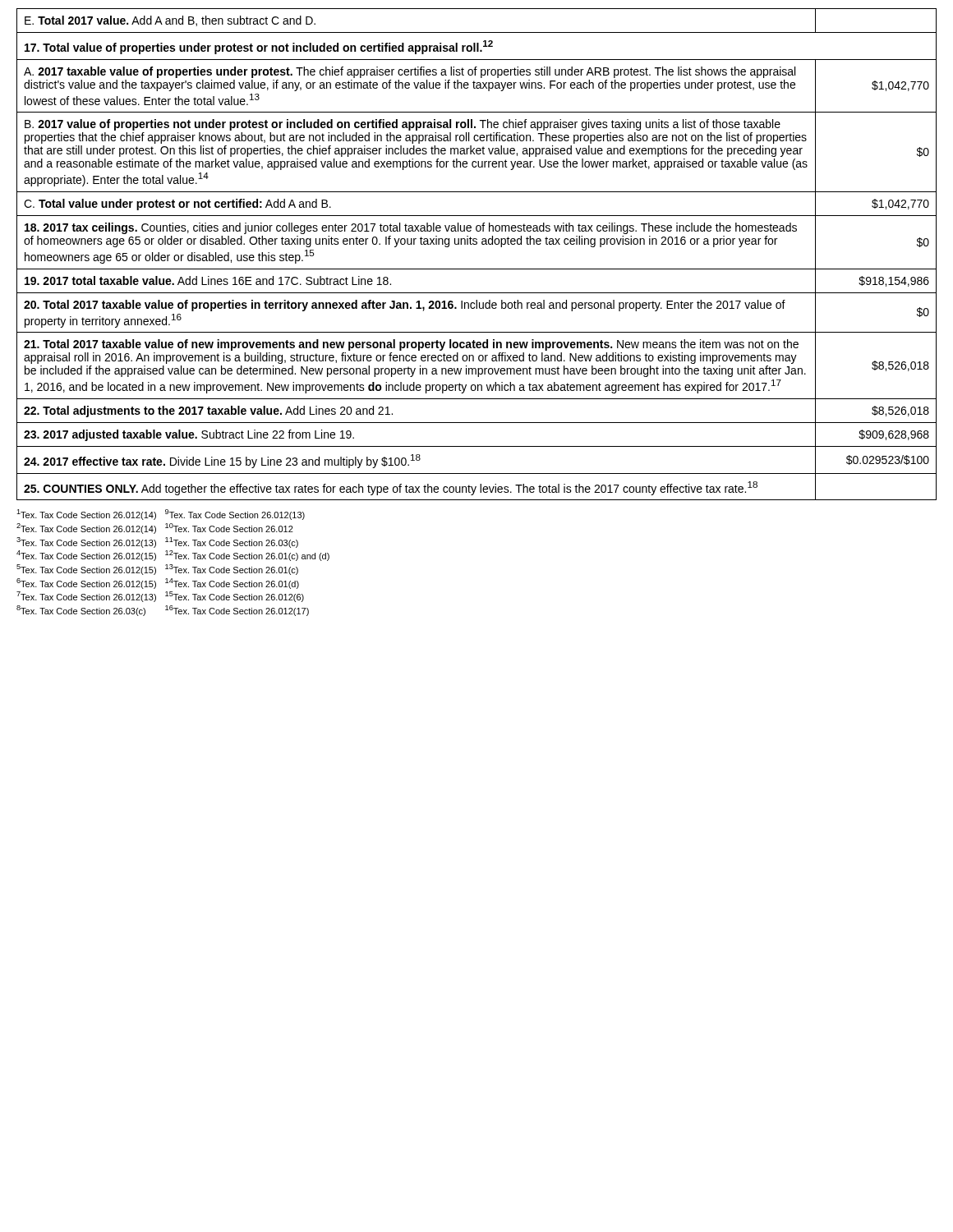The width and height of the screenshot is (953, 1232).
Task: Point to the element starting "A. 2017 taxable value of properties under protest."
Action: pos(410,86)
